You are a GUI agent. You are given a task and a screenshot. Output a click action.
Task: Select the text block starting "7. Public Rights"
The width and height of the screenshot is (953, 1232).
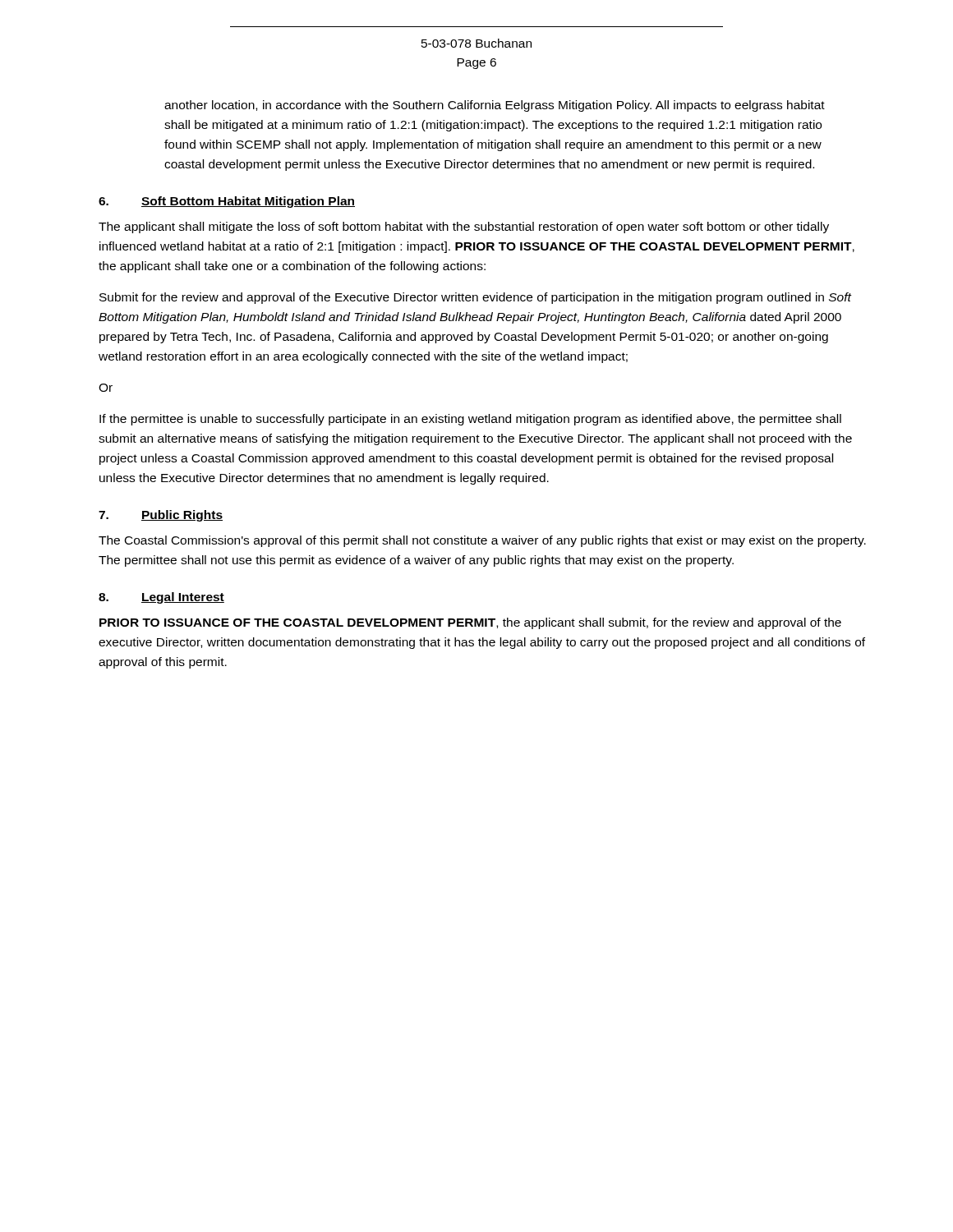pyautogui.click(x=161, y=515)
